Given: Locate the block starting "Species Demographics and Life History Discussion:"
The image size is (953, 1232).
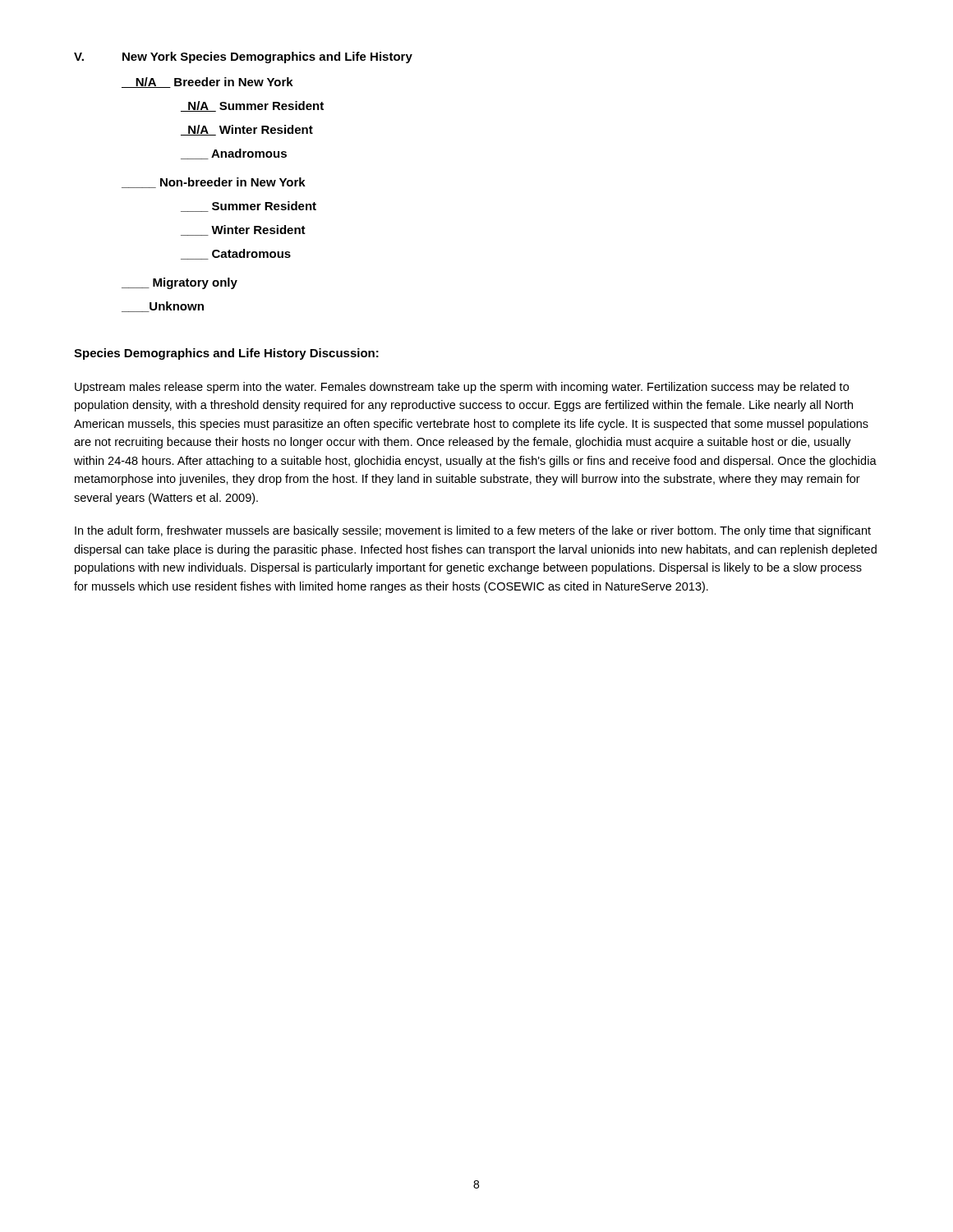Looking at the screenshot, I should point(227,353).
